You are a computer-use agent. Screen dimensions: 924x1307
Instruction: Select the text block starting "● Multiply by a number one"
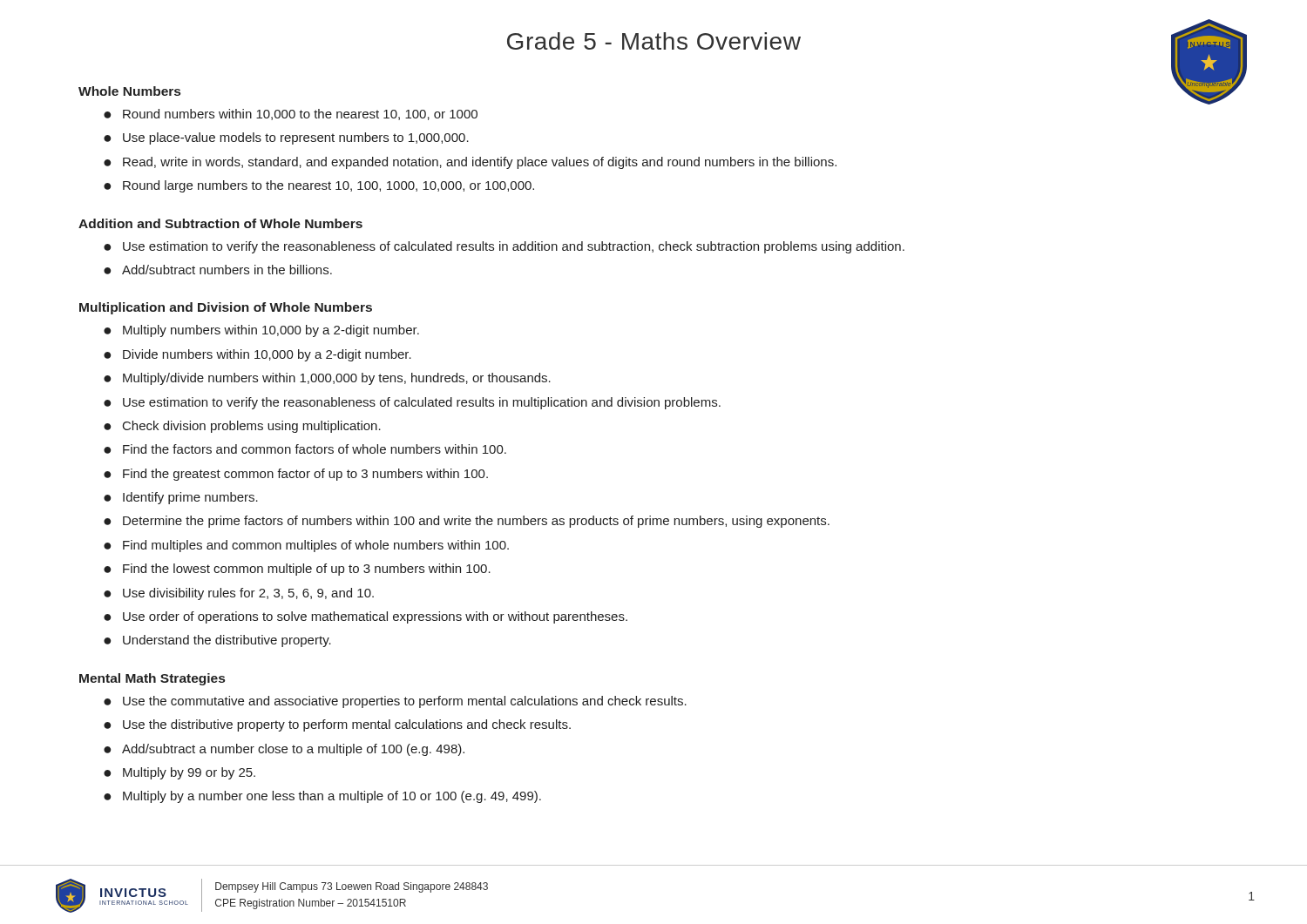[x=322, y=797]
